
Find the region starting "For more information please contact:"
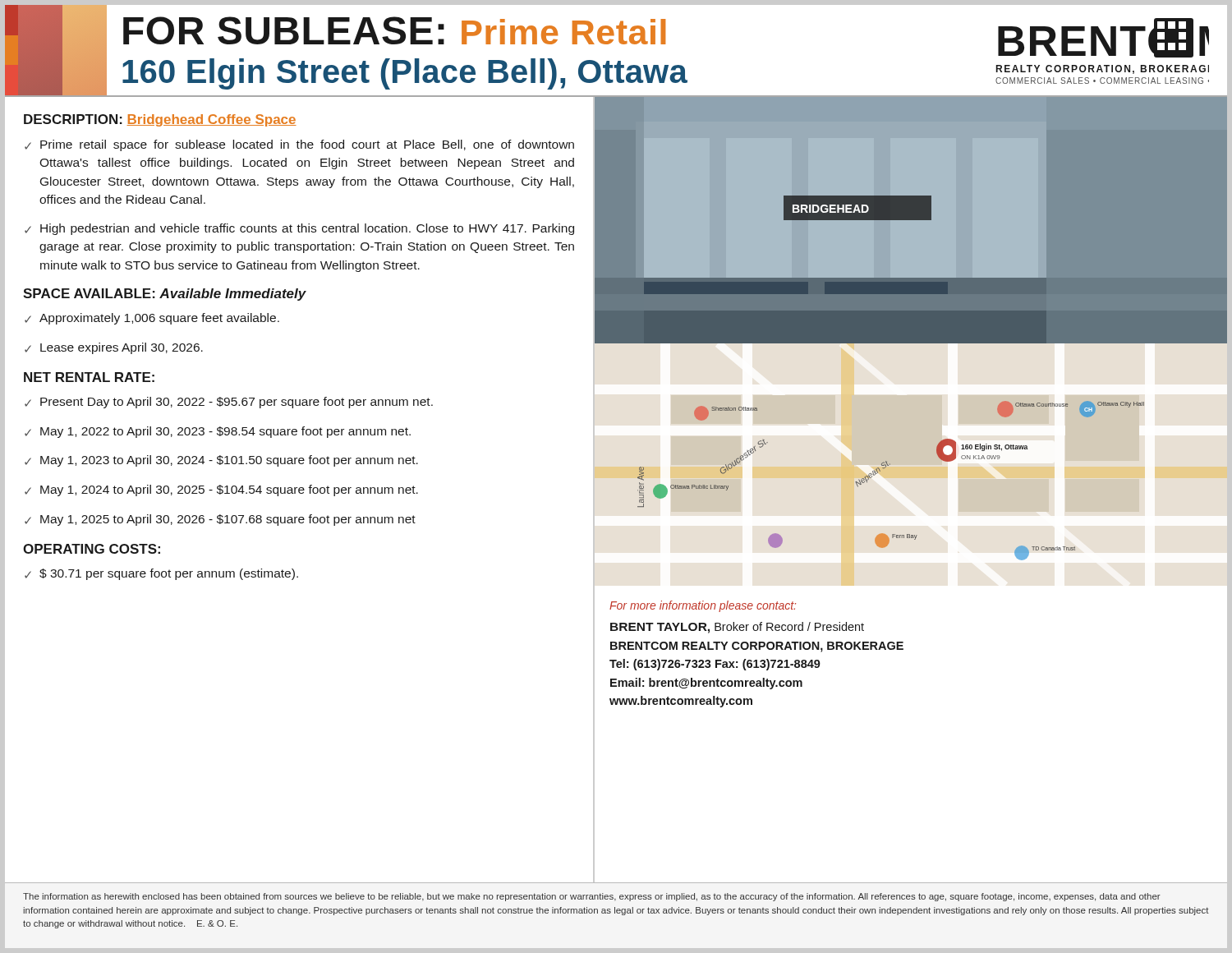911,654
